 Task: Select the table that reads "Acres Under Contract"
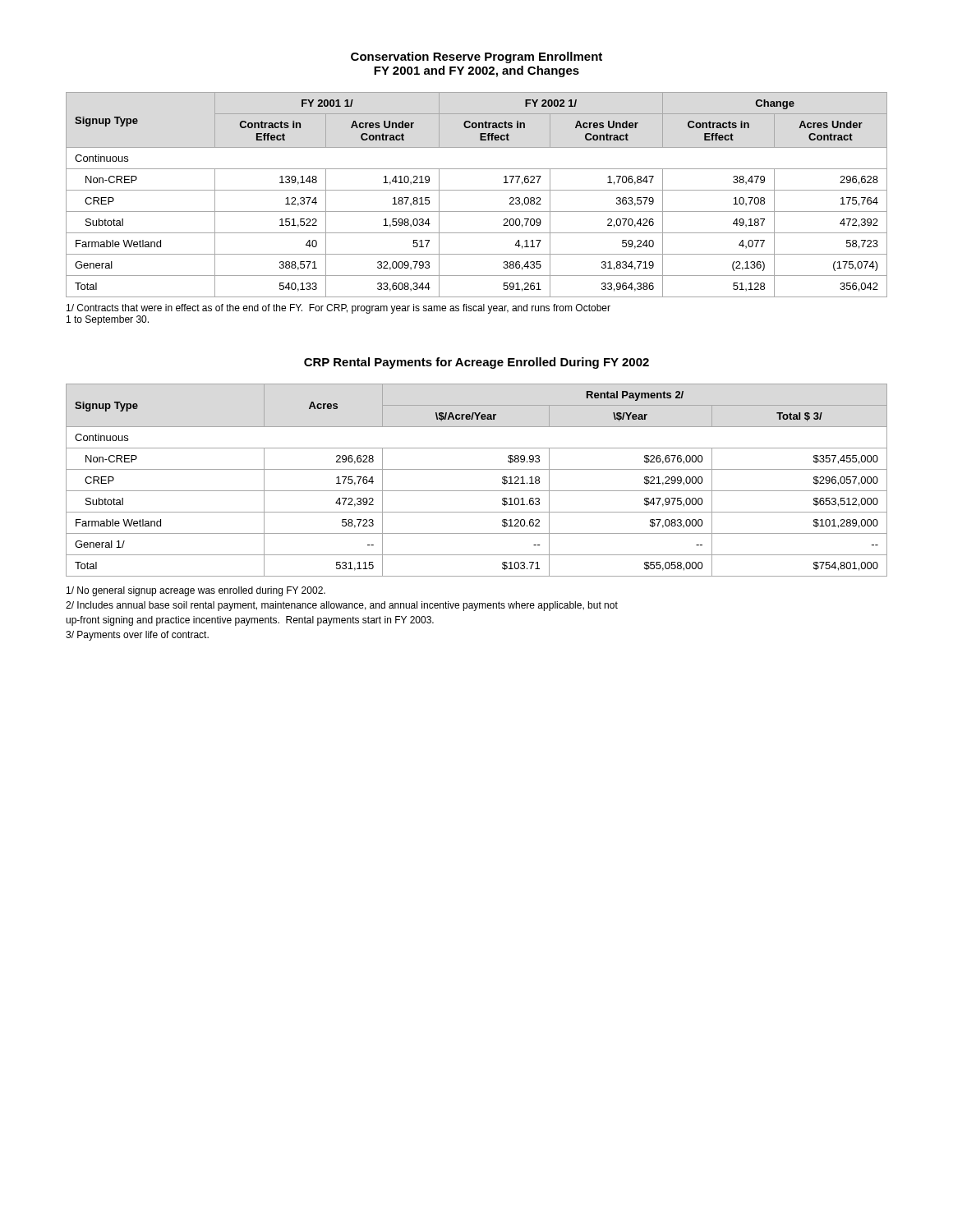476,195
